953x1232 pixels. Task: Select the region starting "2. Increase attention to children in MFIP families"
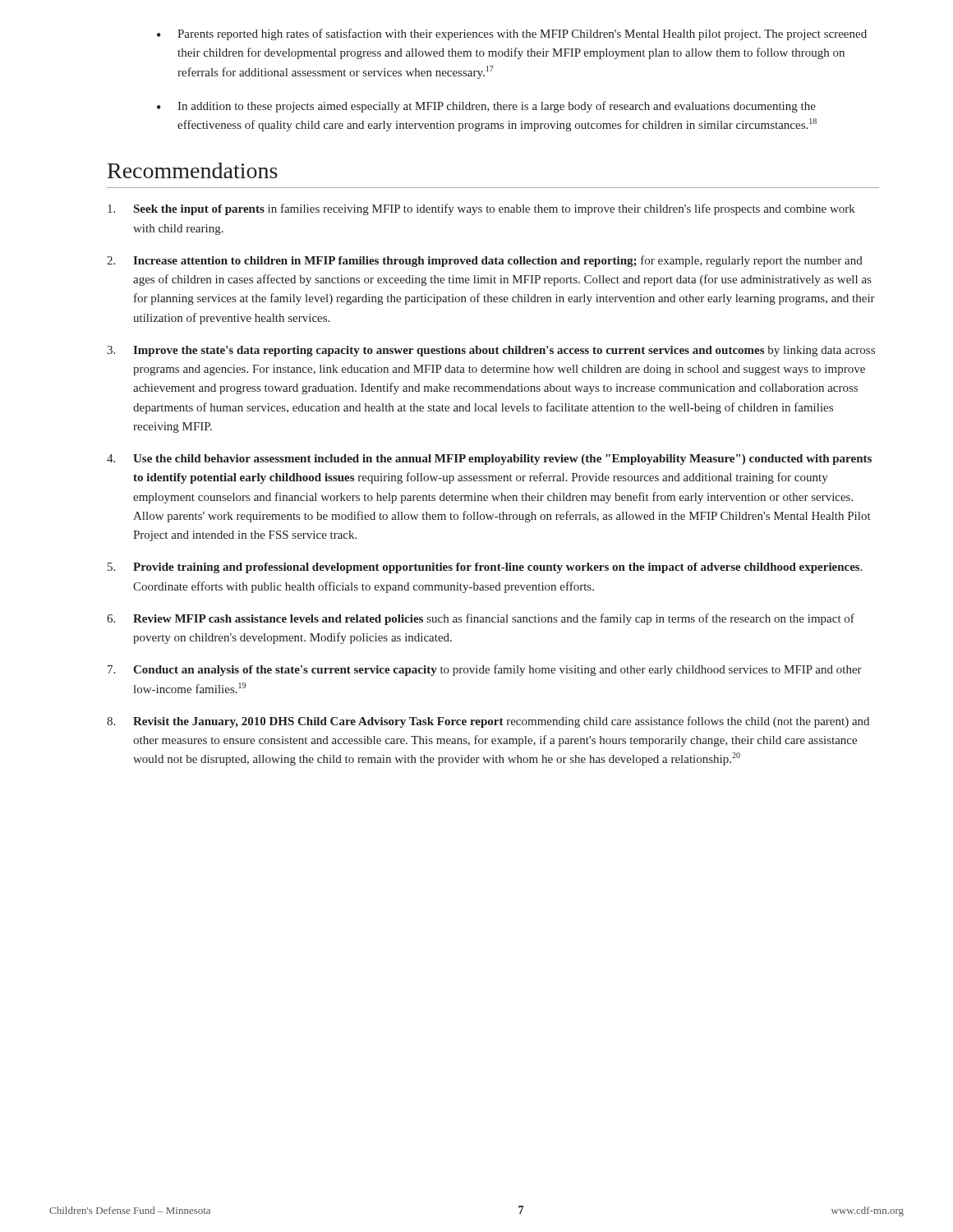(x=493, y=289)
